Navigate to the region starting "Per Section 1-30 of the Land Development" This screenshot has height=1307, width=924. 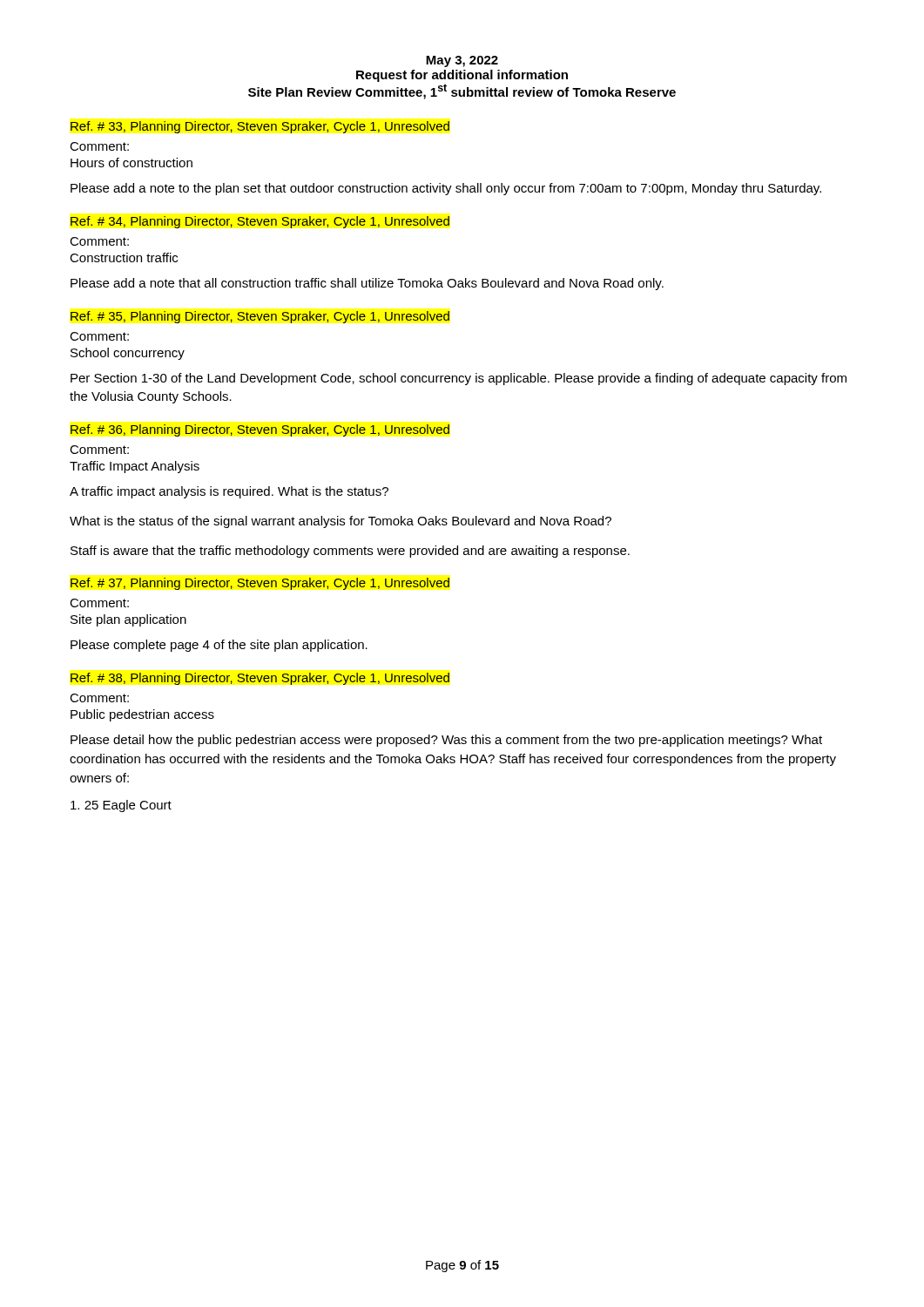coord(459,387)
